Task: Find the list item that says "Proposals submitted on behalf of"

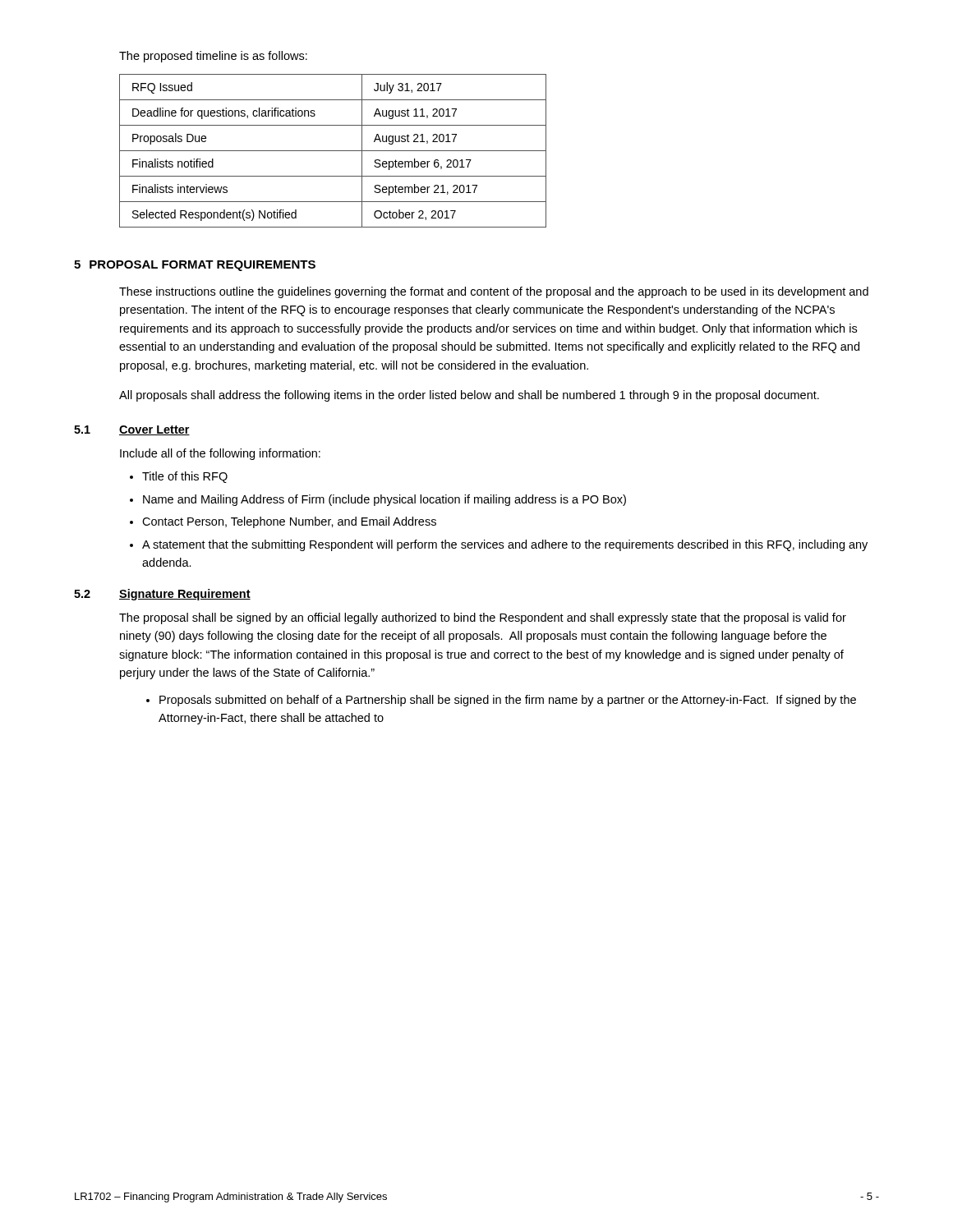Action: tap(507, 709)
